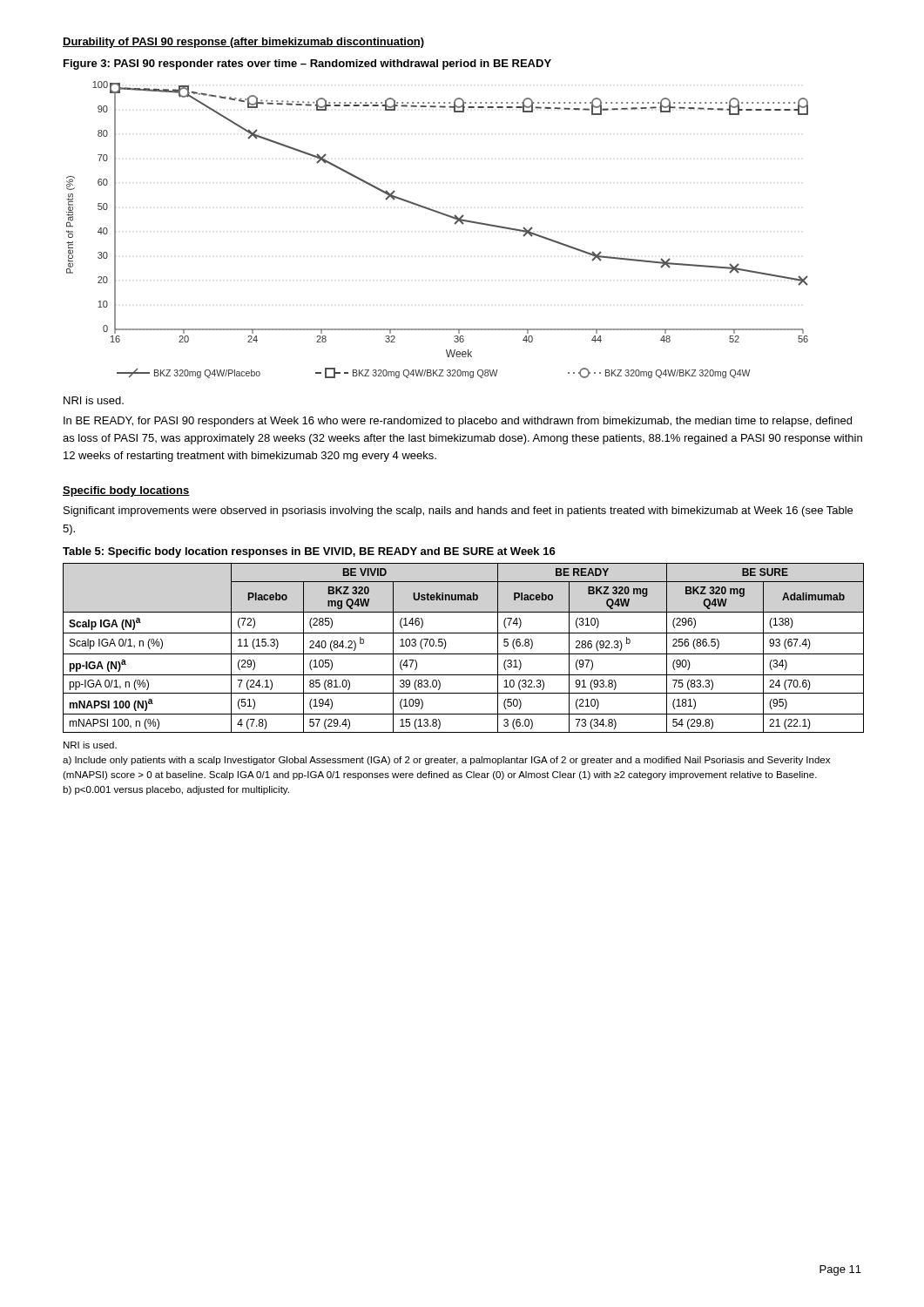Click on the table containing "BKZ 320 mg Q4W"
The width and height of the screenshot is (924, 1307).
click(x=463, y=648)
